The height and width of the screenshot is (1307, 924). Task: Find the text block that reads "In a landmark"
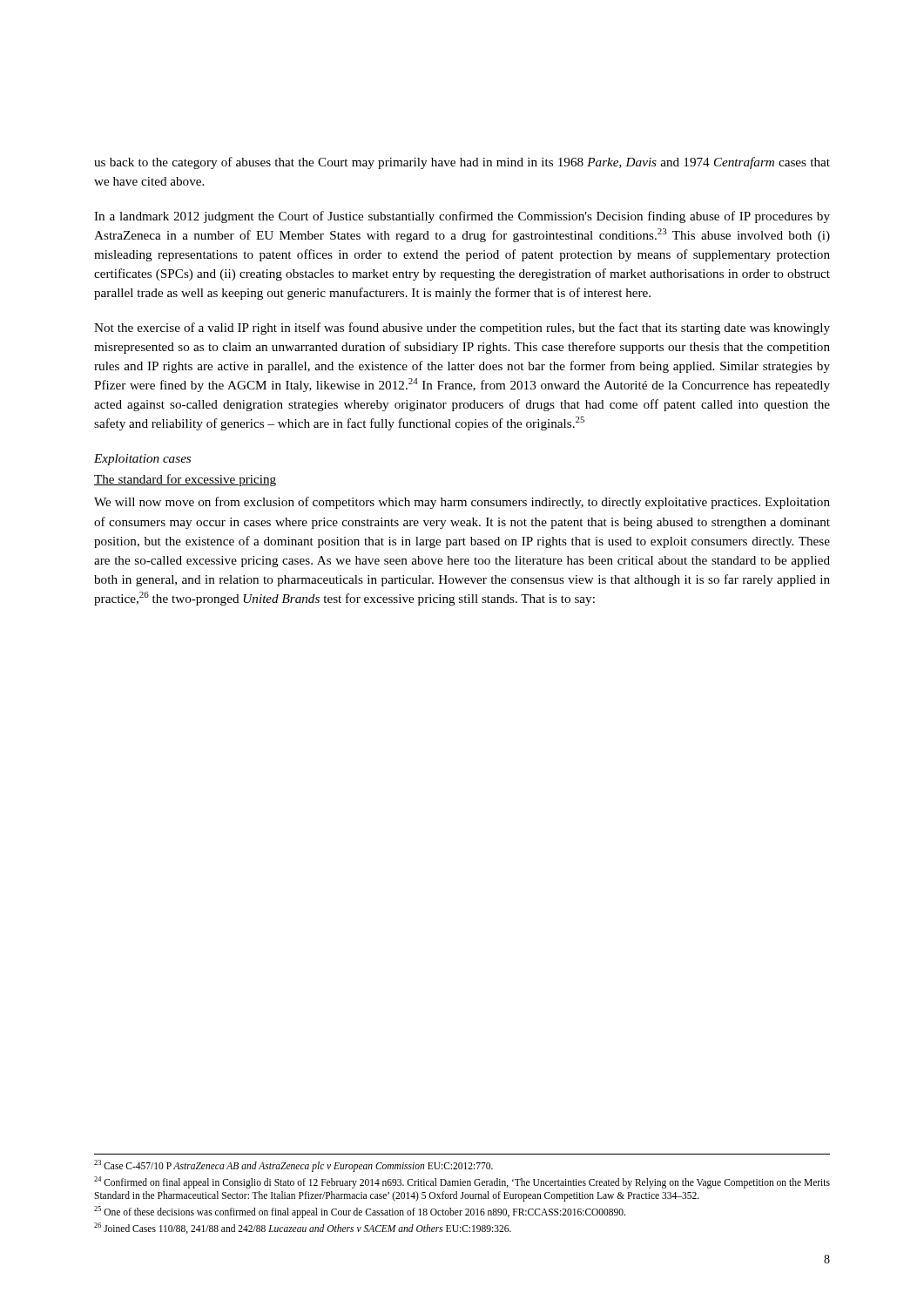point(462,254)
